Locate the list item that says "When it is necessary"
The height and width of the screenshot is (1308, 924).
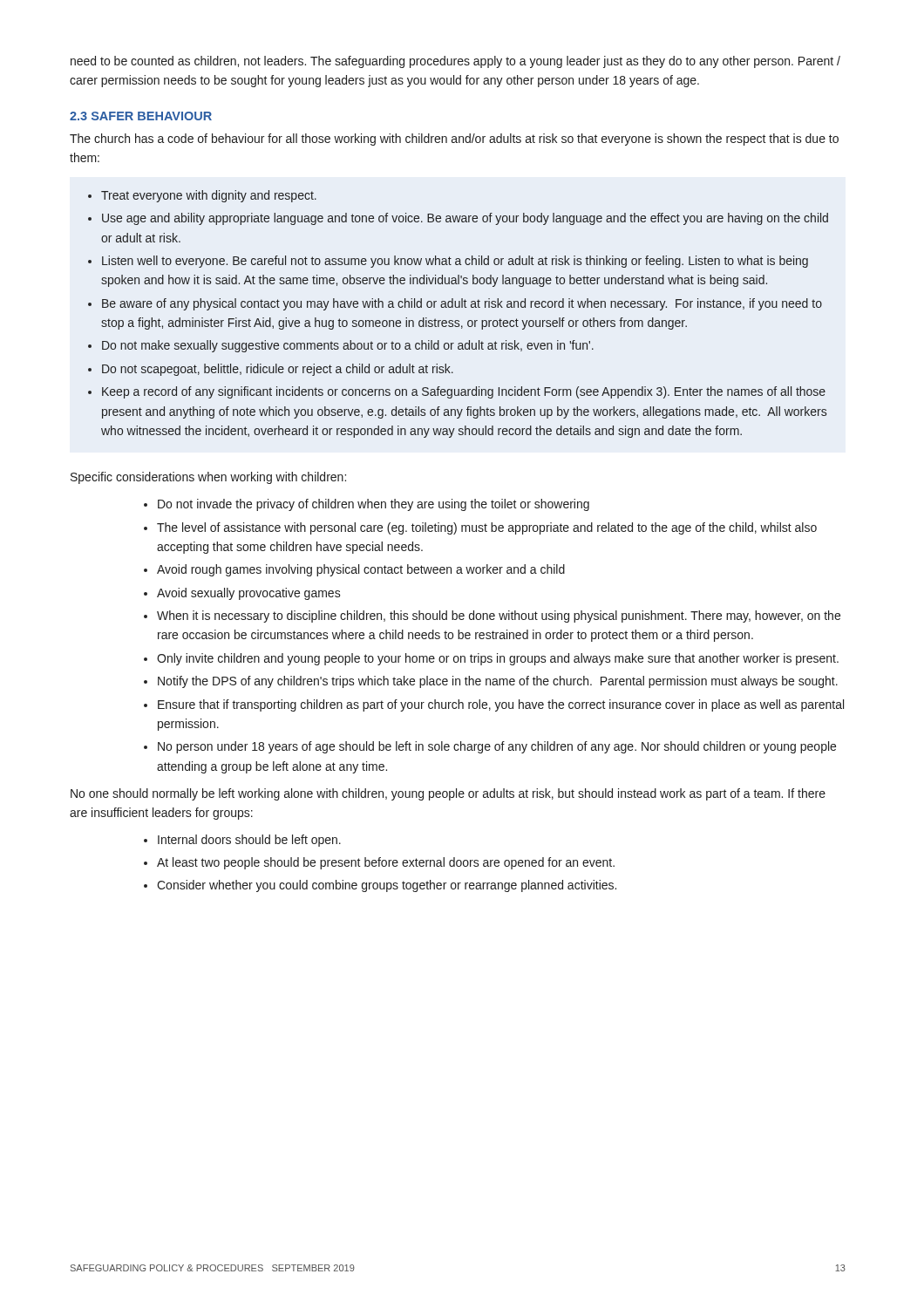pyautogui.click(x=492, y=626)
